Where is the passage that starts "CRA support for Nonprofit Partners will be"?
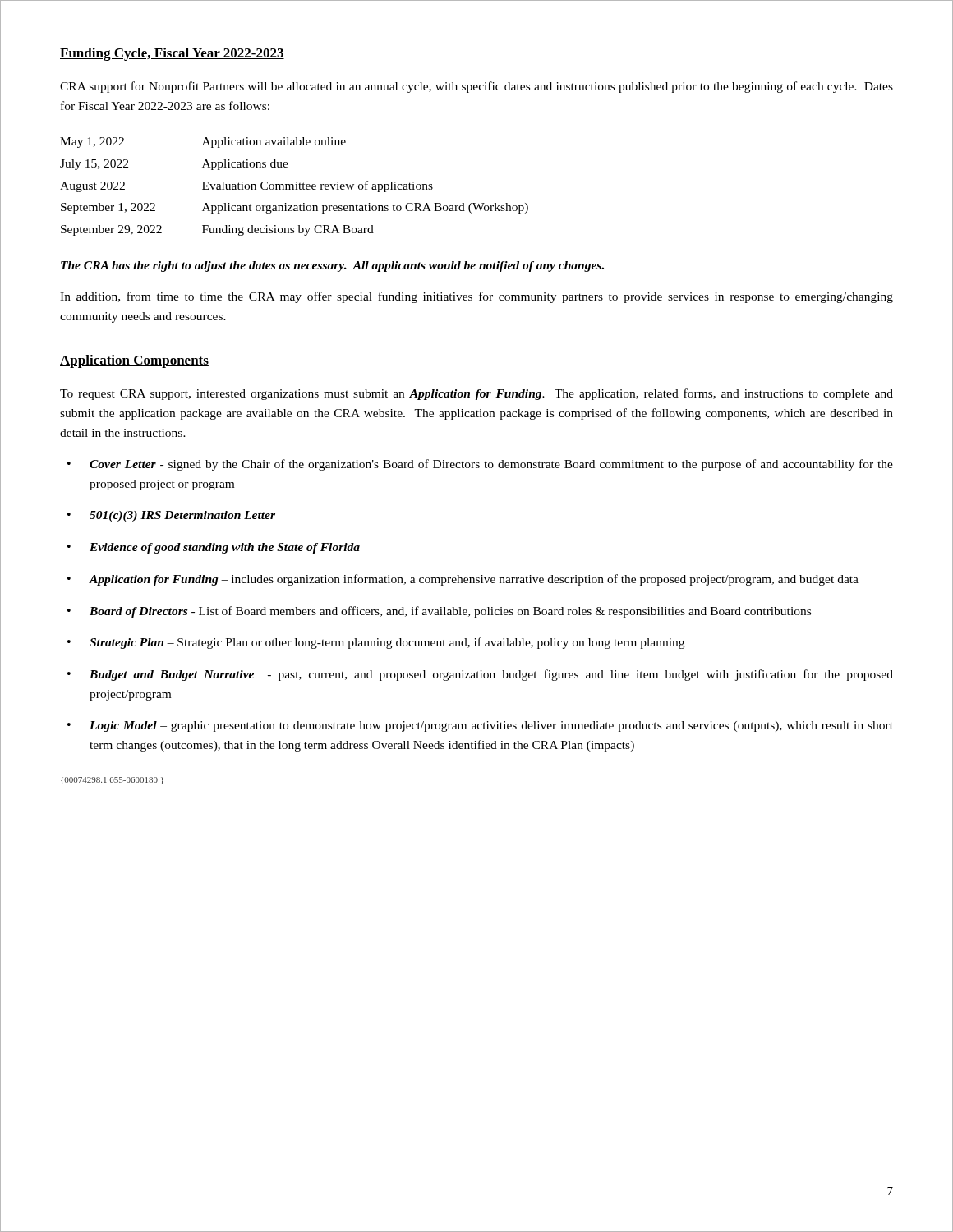 pyautogui.click(x=476, y=96)
